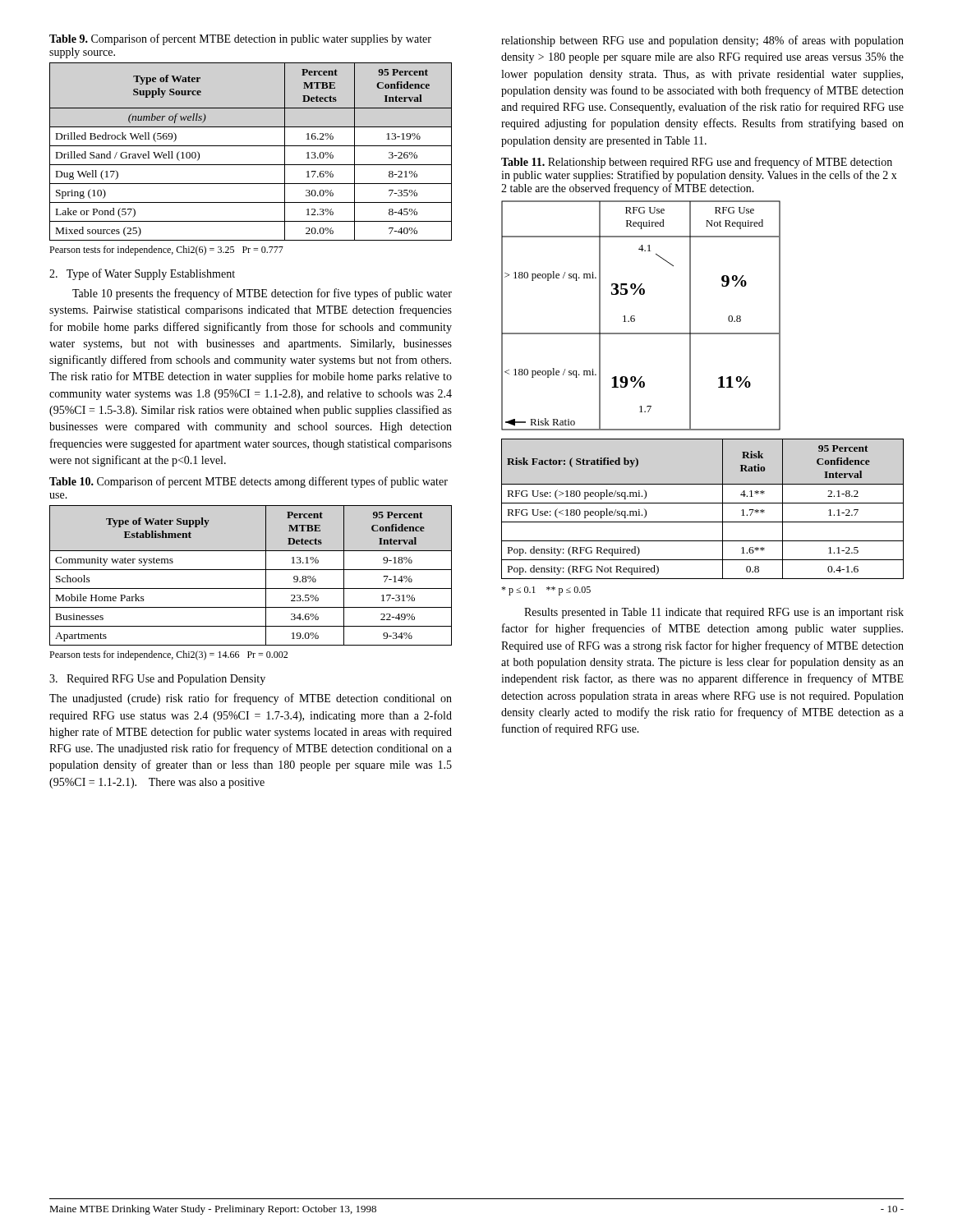Locate the infographic

point(702,315)
